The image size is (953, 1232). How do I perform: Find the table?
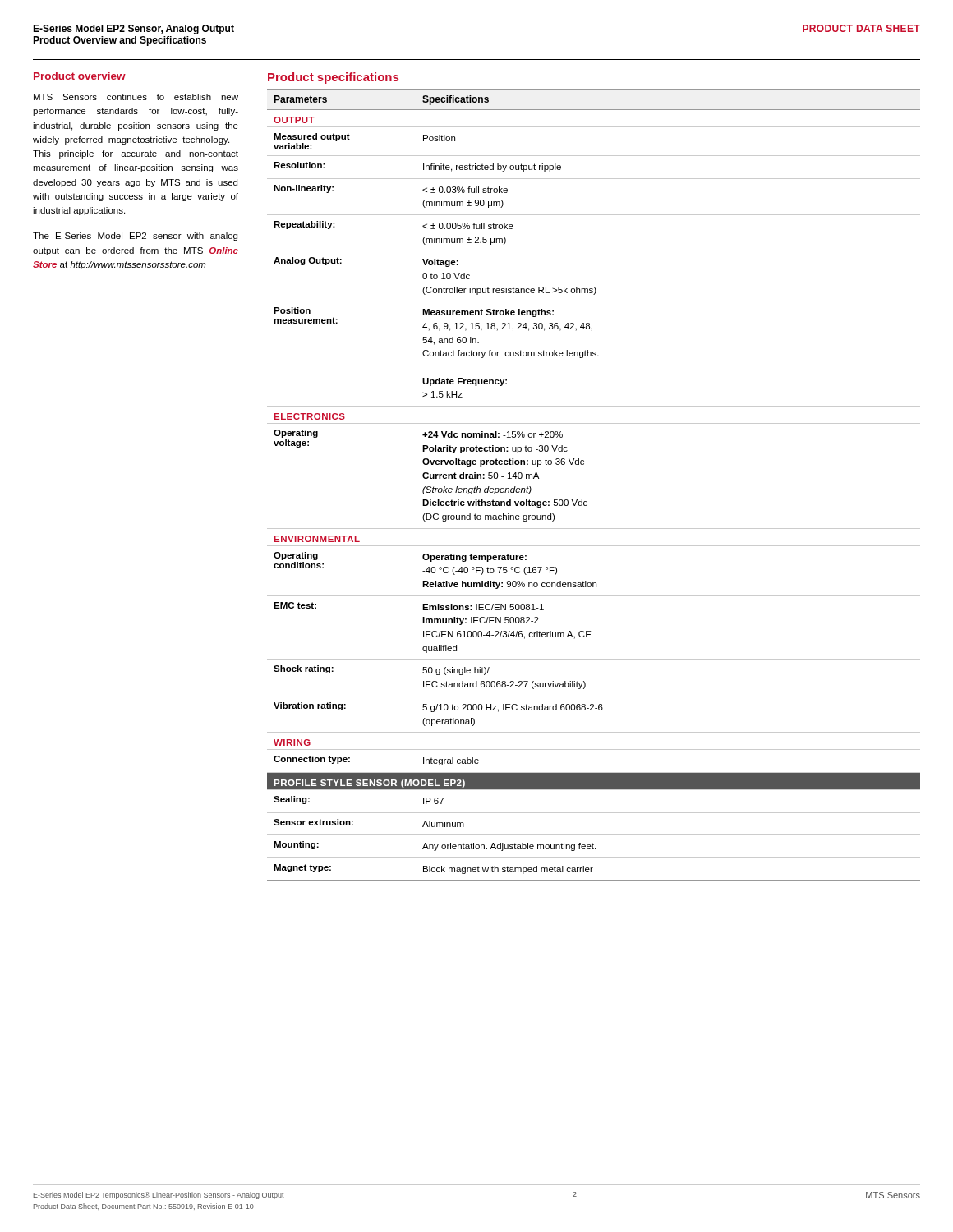[x=594, y=485]
